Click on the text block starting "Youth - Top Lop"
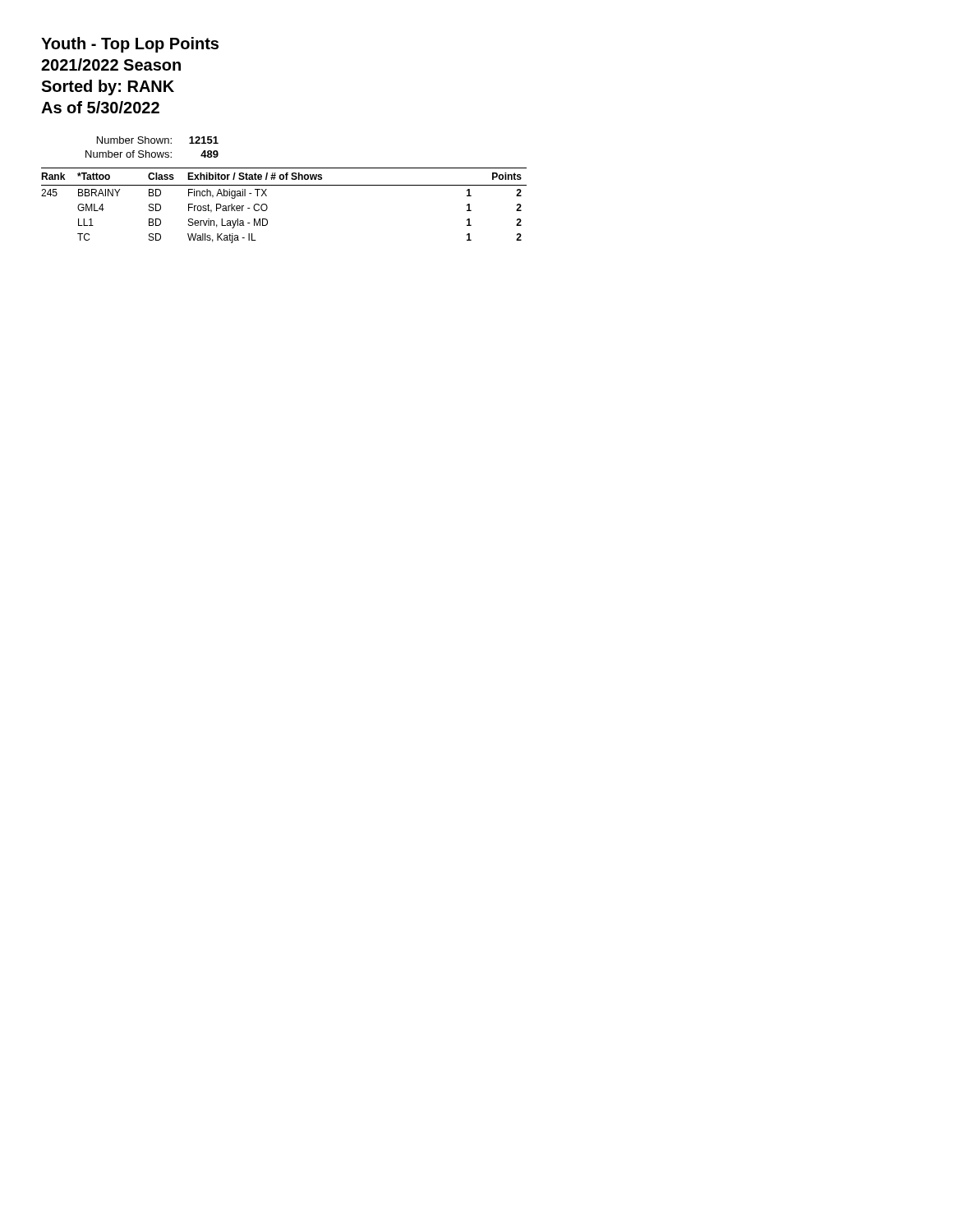 (130, 45)
